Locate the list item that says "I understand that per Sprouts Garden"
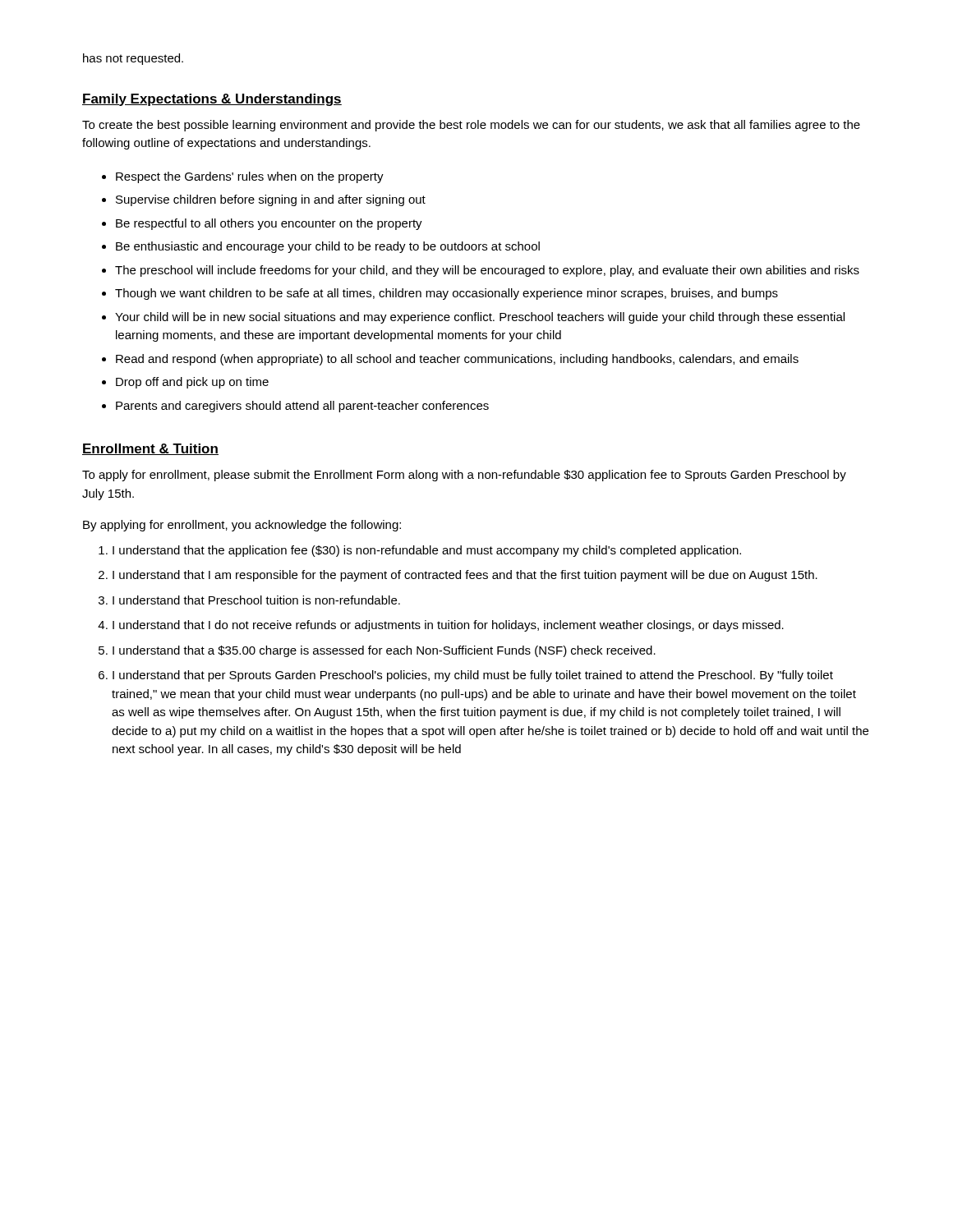 pos(490,712)
